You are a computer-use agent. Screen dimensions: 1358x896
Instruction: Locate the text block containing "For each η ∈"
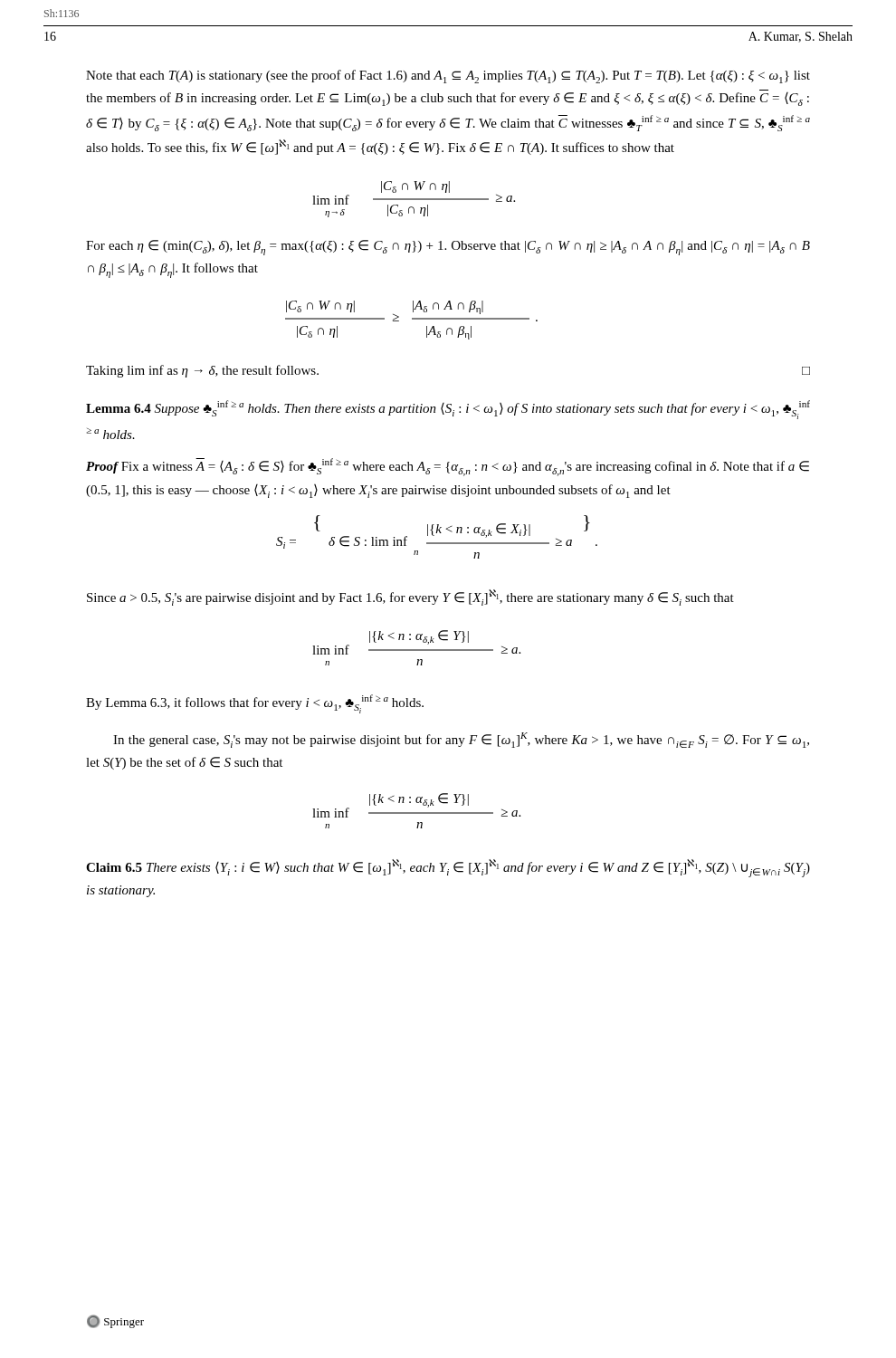tap(448, 258)
